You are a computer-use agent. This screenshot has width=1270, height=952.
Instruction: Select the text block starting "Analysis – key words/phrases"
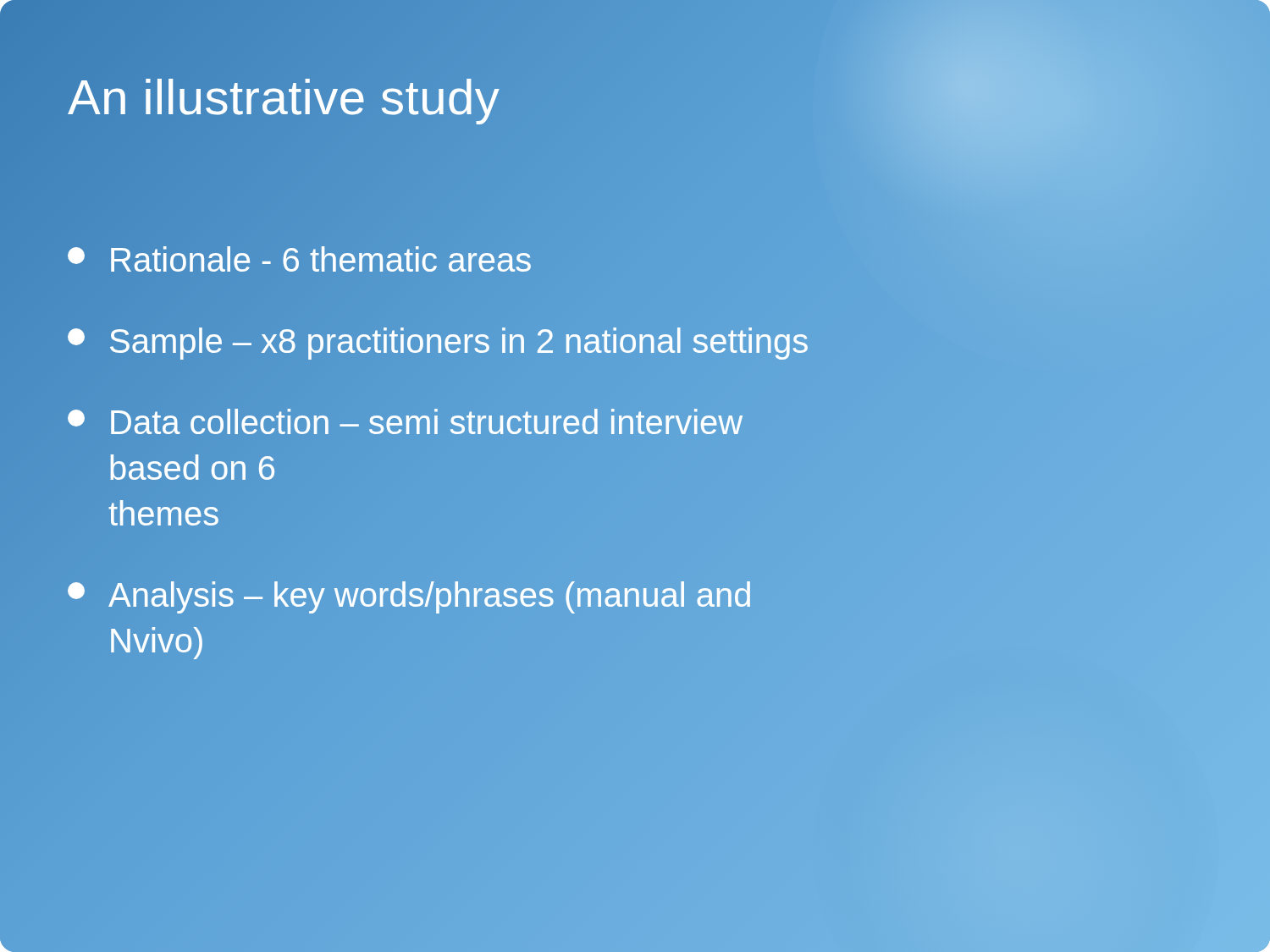[x=449, y=618]
